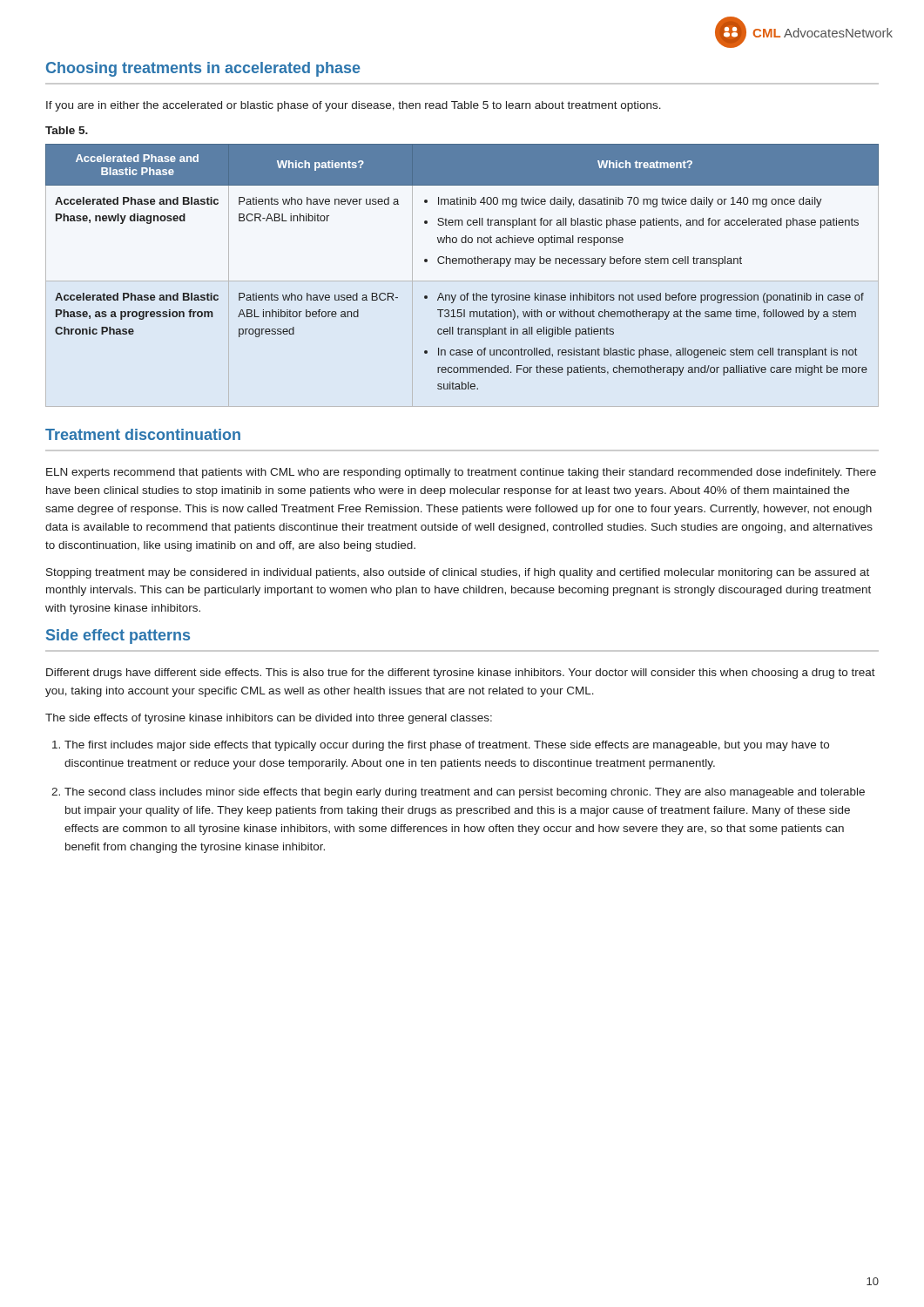
Task: Click where it says "Side effect patterns"
Action: [118, 635]
